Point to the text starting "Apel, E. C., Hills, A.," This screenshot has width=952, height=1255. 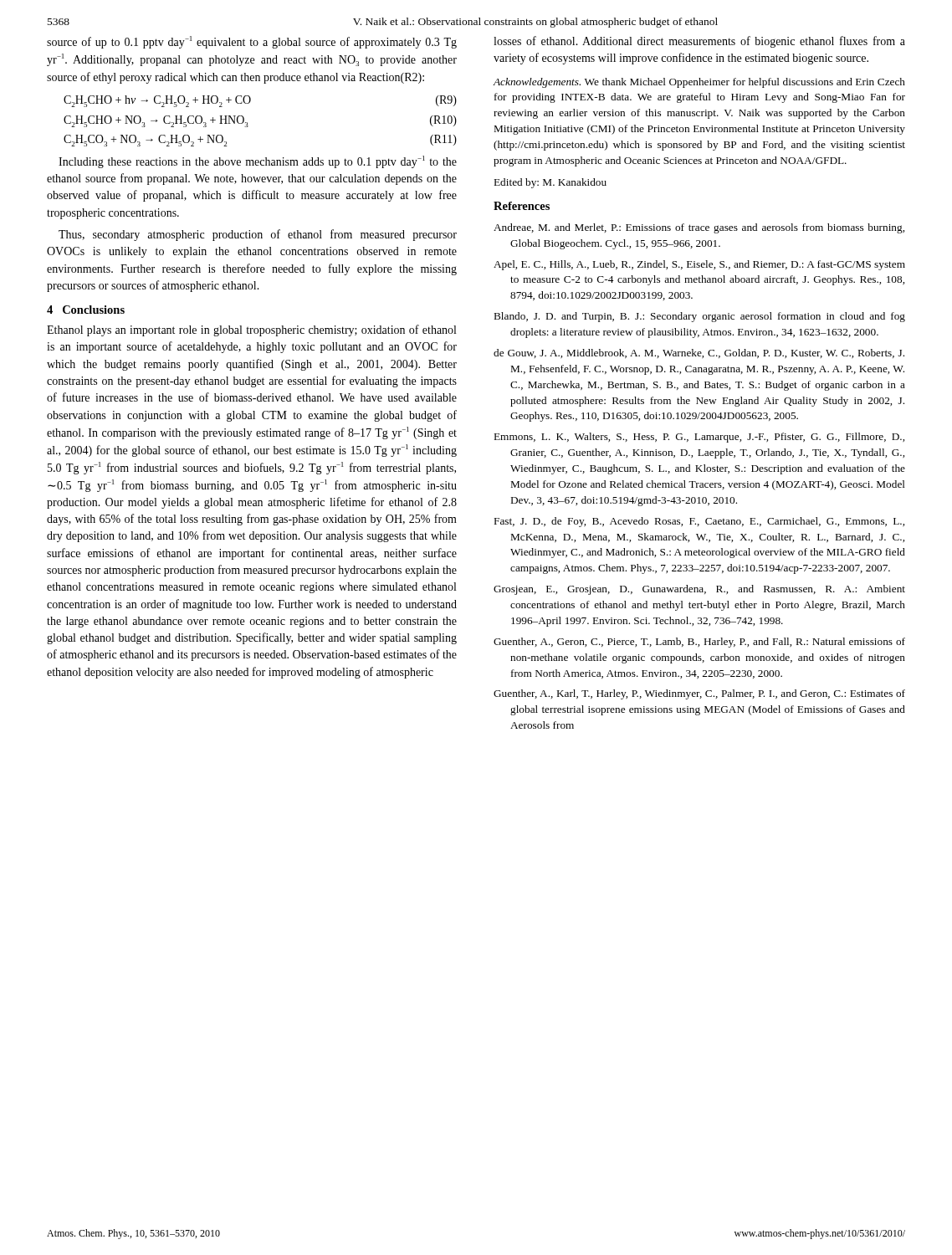click(x=699, y=279)
